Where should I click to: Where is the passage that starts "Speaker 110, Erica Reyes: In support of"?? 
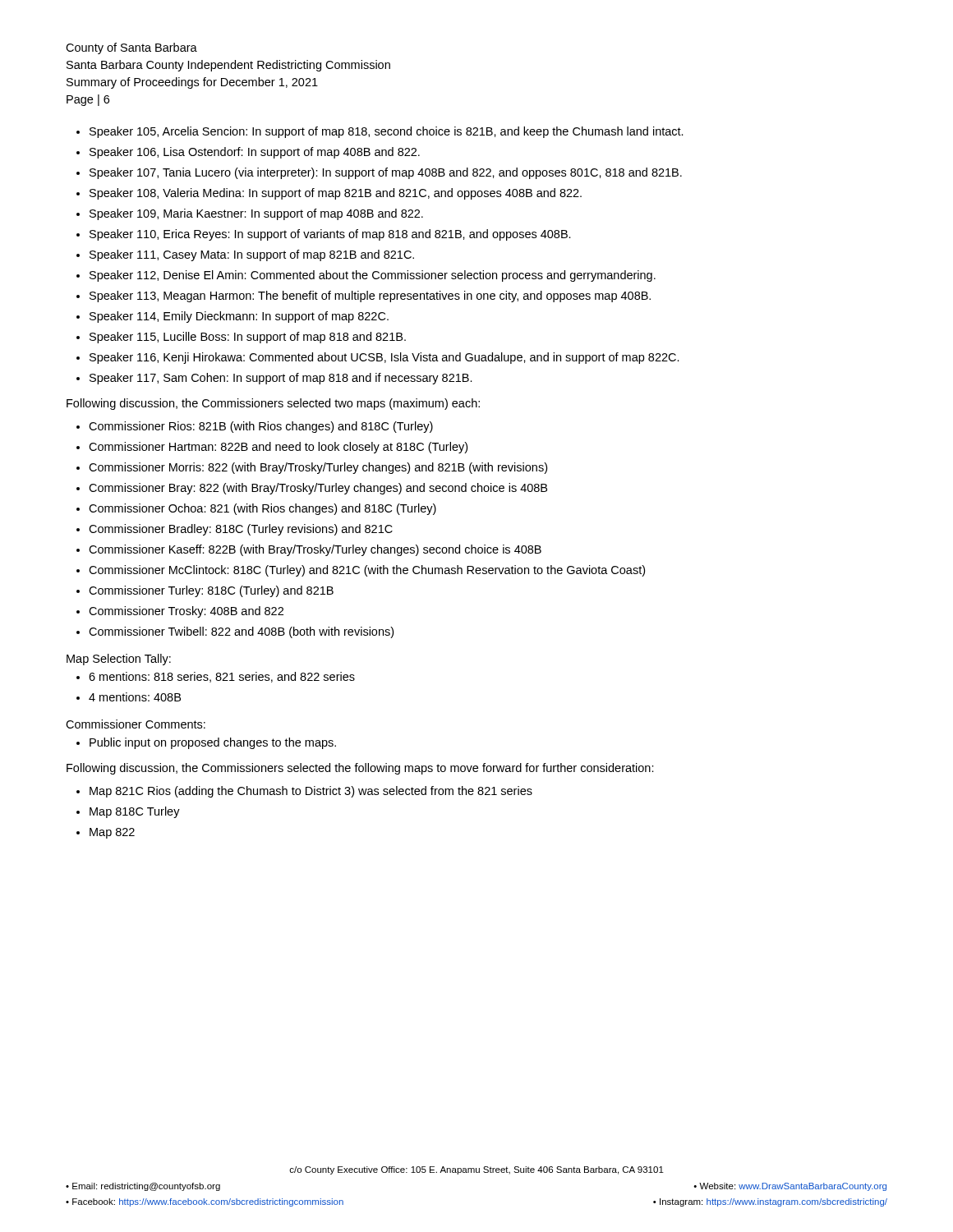coord(488,235)
